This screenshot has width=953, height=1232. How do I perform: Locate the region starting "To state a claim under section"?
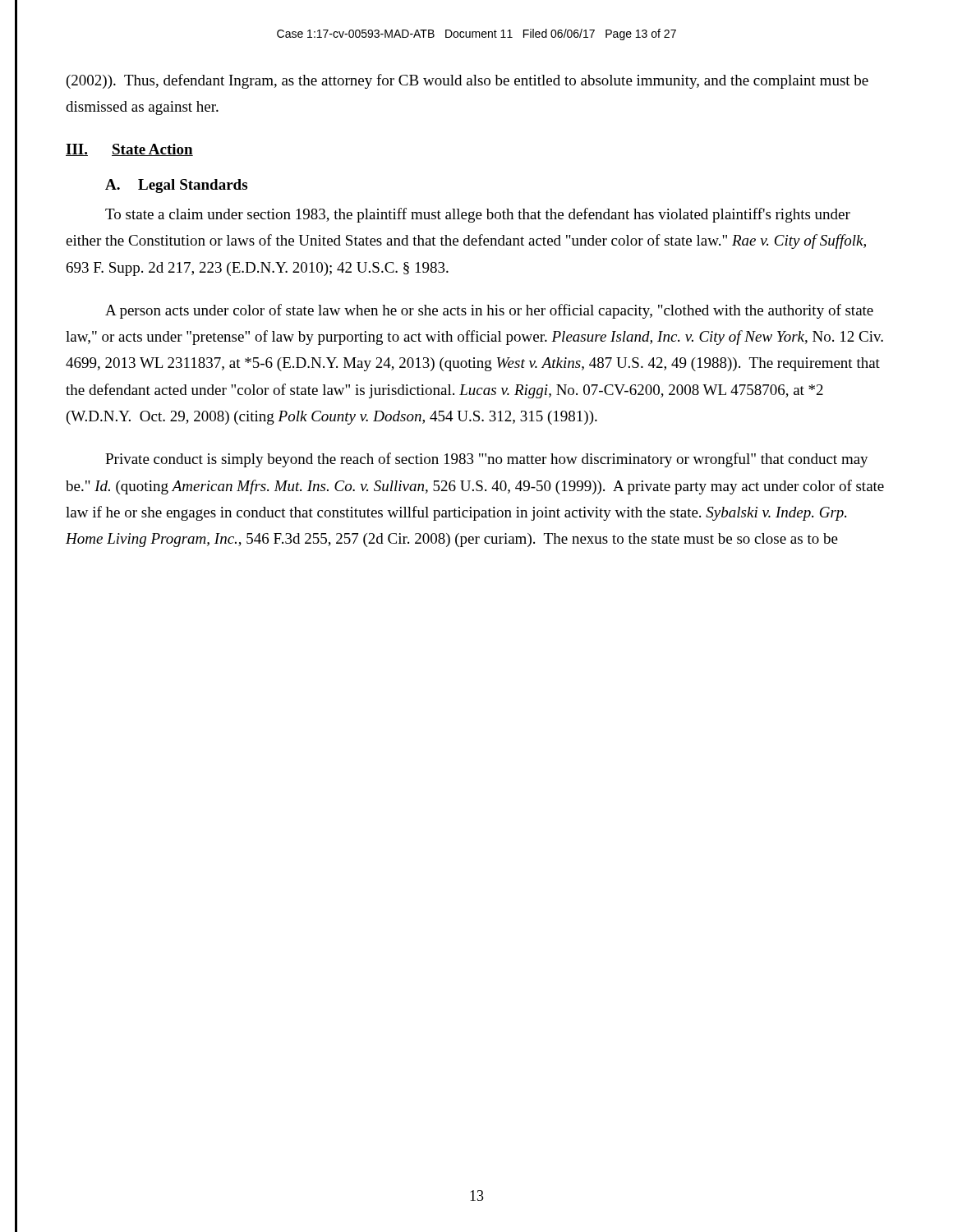(x=476, y=241)
